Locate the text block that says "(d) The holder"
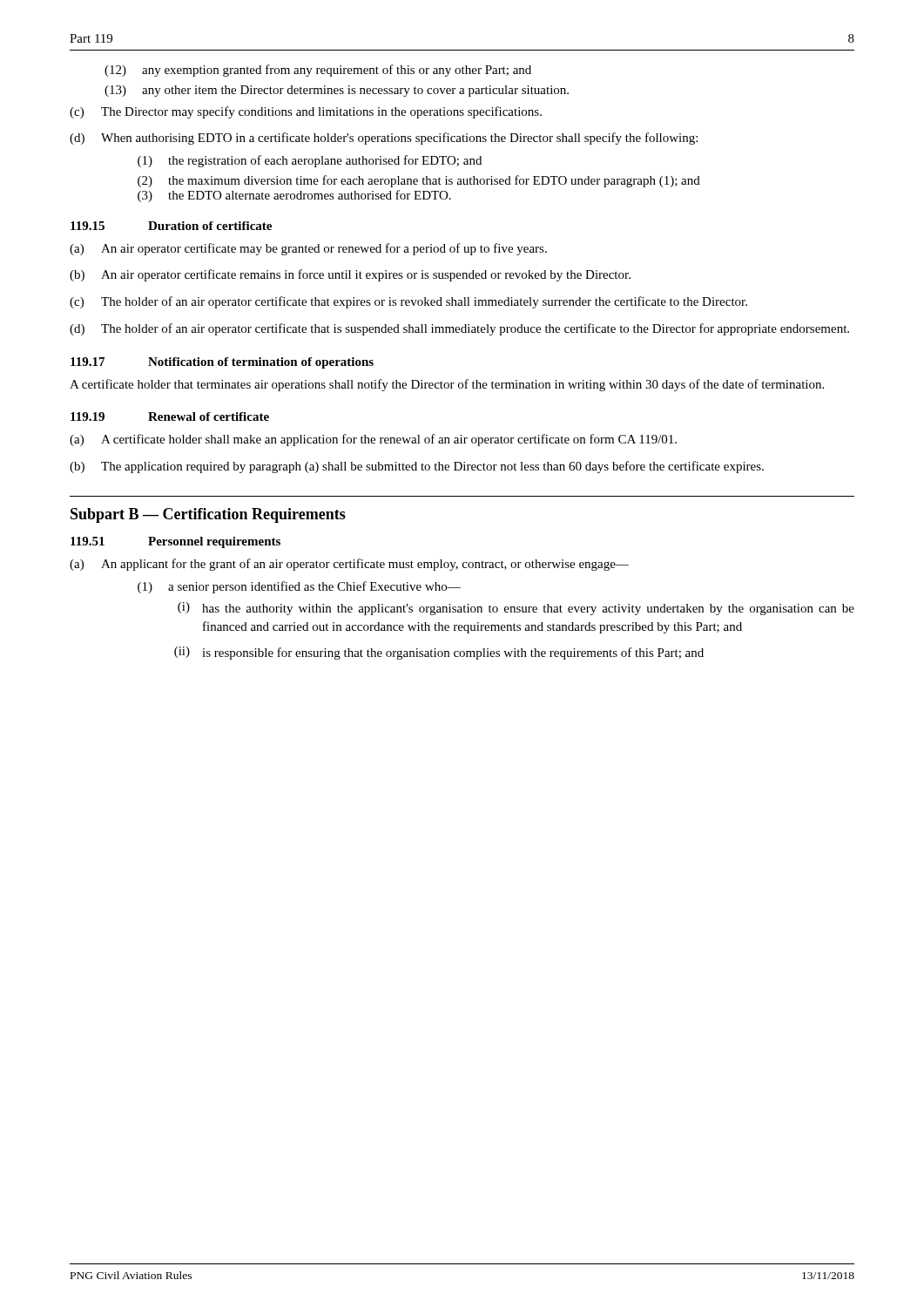 click(462, 329)
